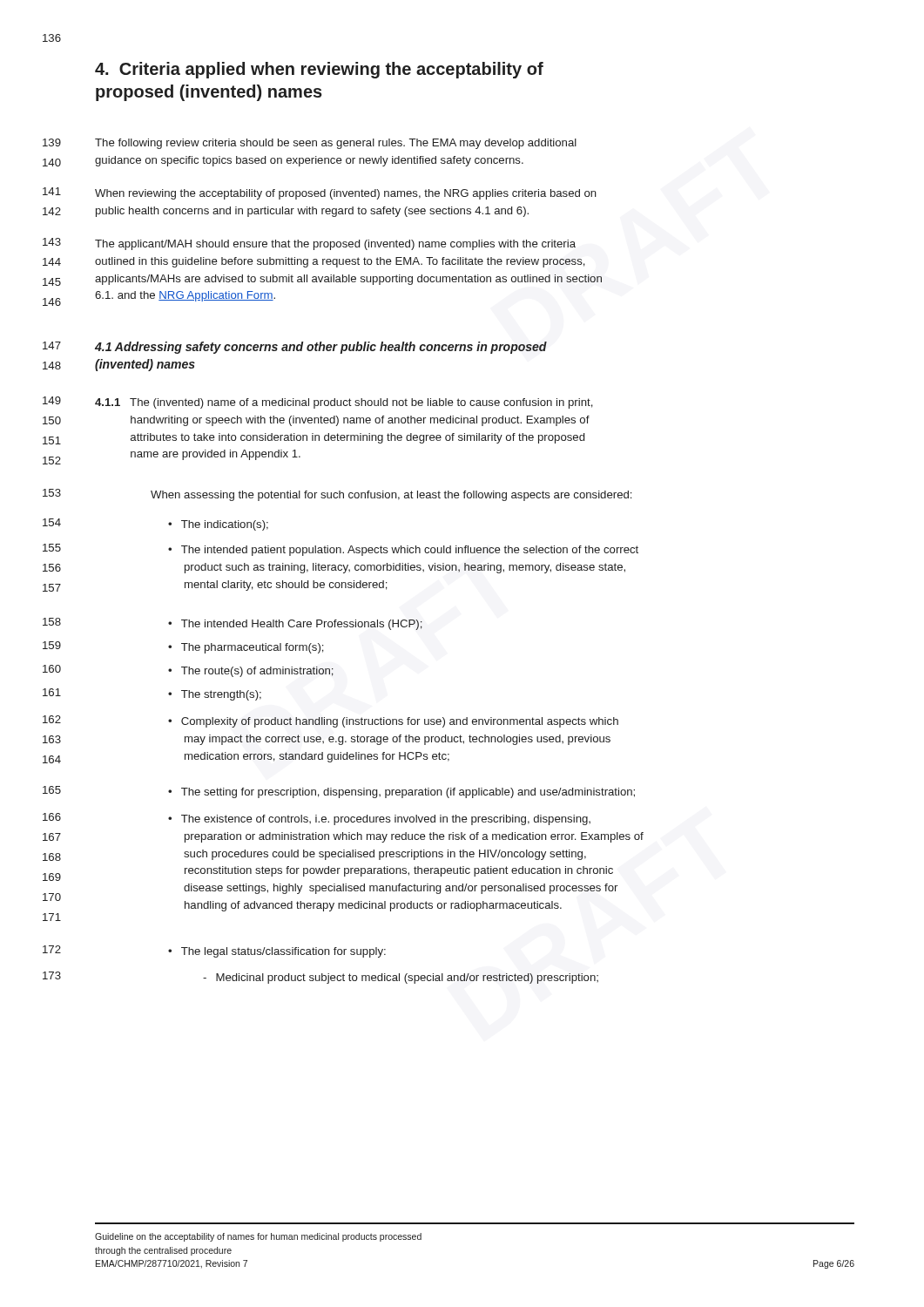The width and height of the screenshot is (924, 1307).
Task: Find the text block starting "•The setting for prescription, dispensing, preparation (if applicable)"
Action: tap(402, 792)
